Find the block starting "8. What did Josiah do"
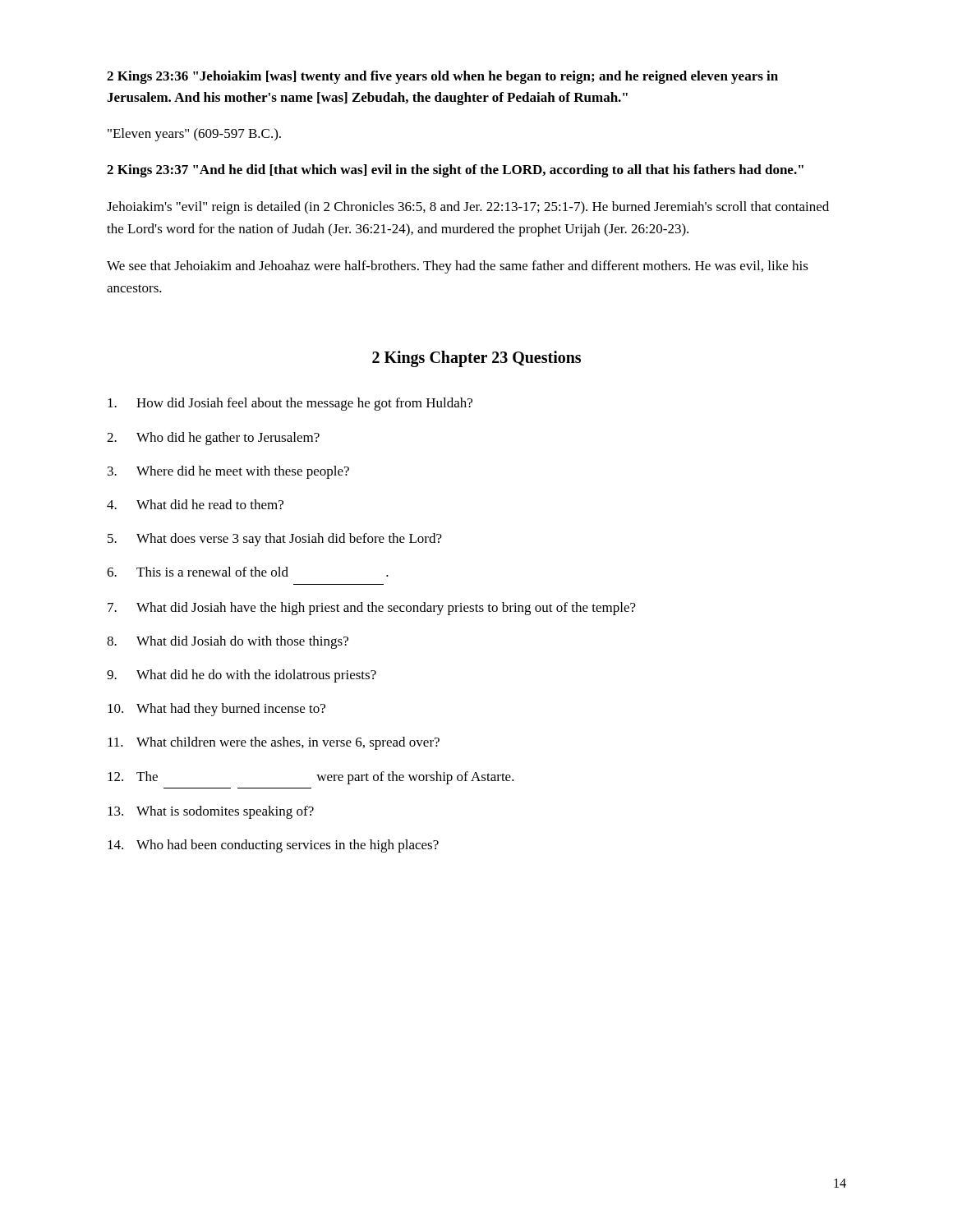 pyautogui.click(x=228, y=642)
